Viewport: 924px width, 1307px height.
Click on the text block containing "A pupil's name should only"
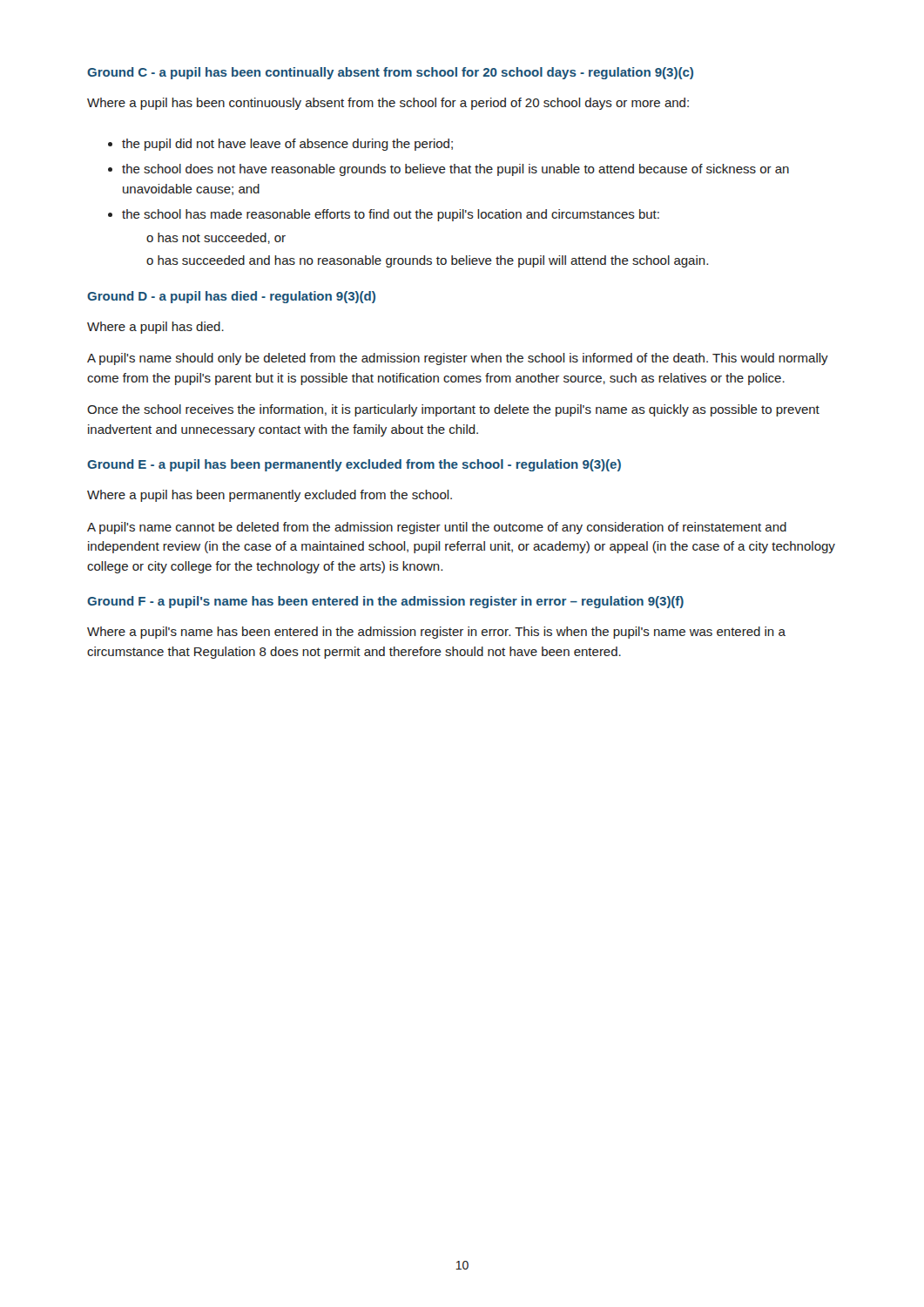pyautogui.click(x=457, y=367)
